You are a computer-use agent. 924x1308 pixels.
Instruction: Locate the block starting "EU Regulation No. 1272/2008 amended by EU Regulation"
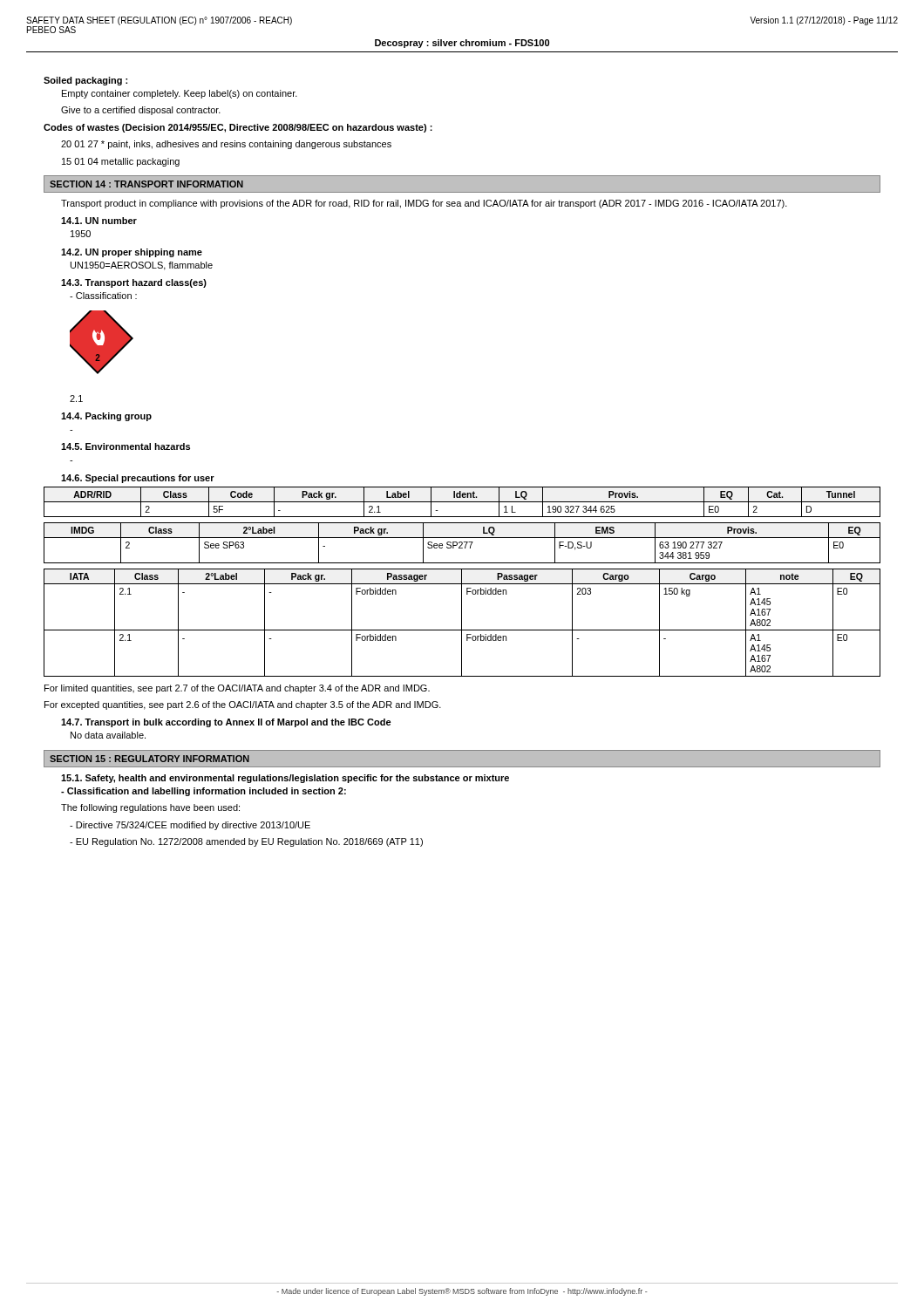[247, 842]
